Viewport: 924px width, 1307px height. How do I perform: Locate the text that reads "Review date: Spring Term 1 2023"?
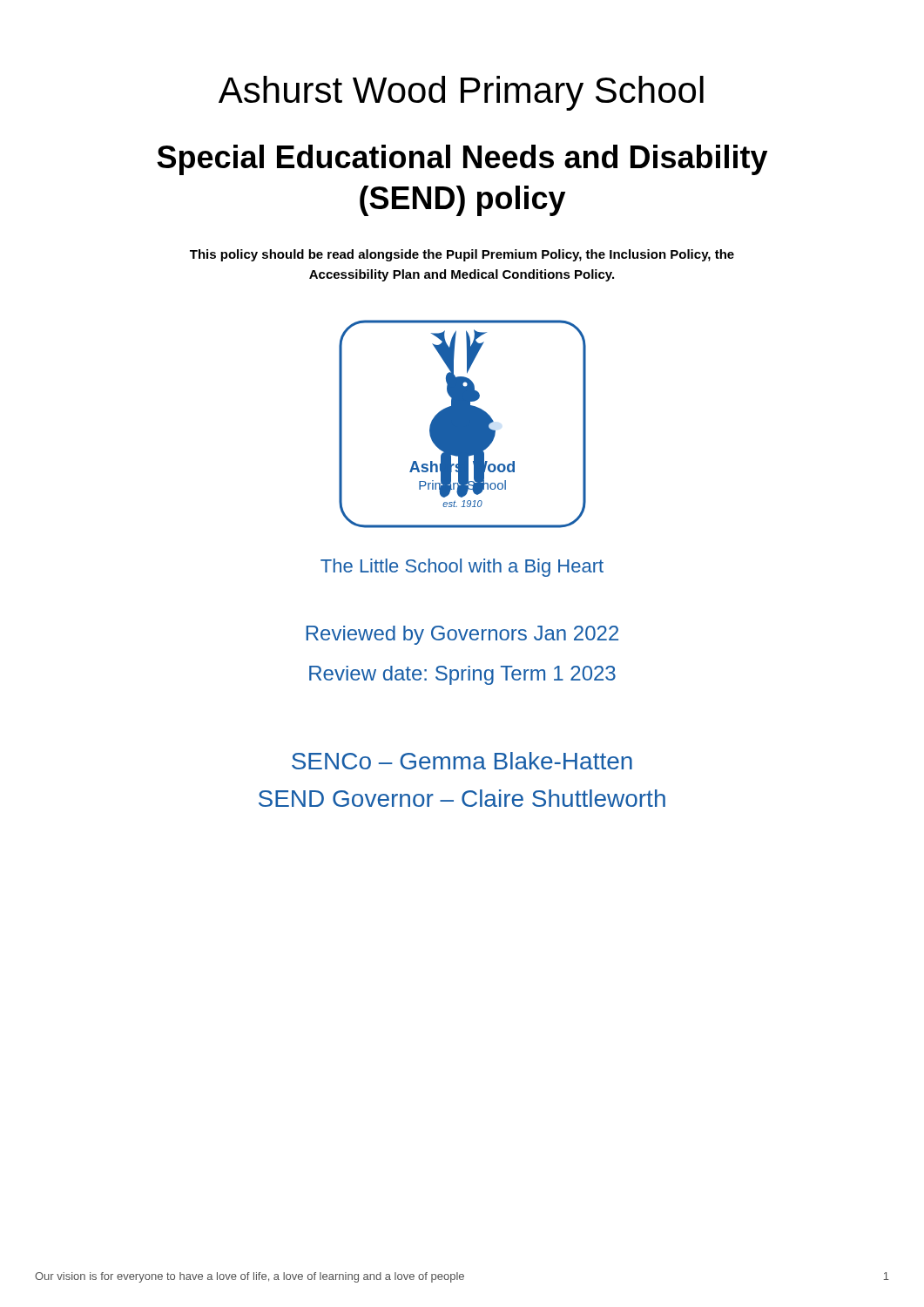[462, 673]
